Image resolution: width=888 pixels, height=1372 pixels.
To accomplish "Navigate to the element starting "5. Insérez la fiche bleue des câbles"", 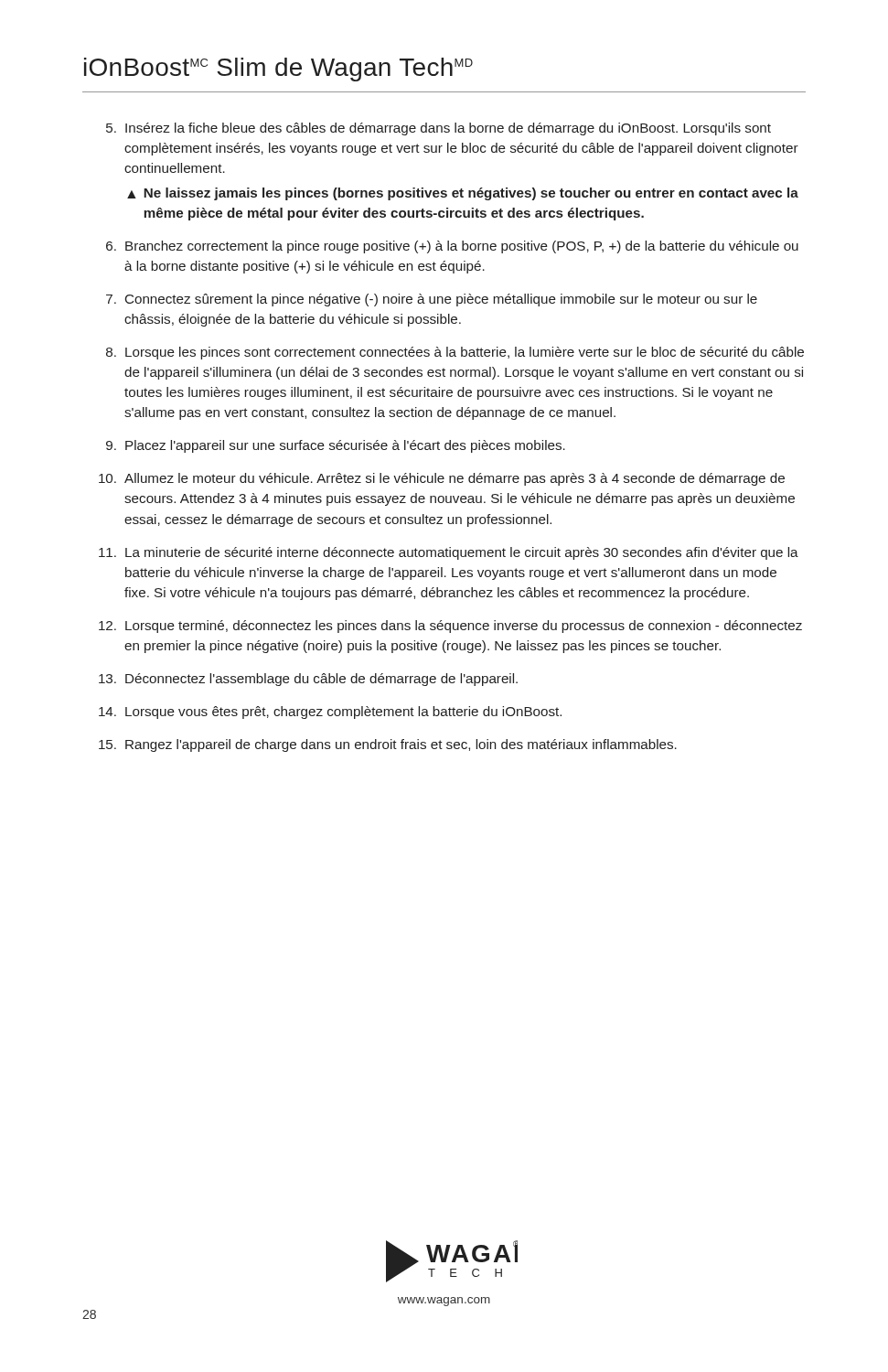I will 439,129.
